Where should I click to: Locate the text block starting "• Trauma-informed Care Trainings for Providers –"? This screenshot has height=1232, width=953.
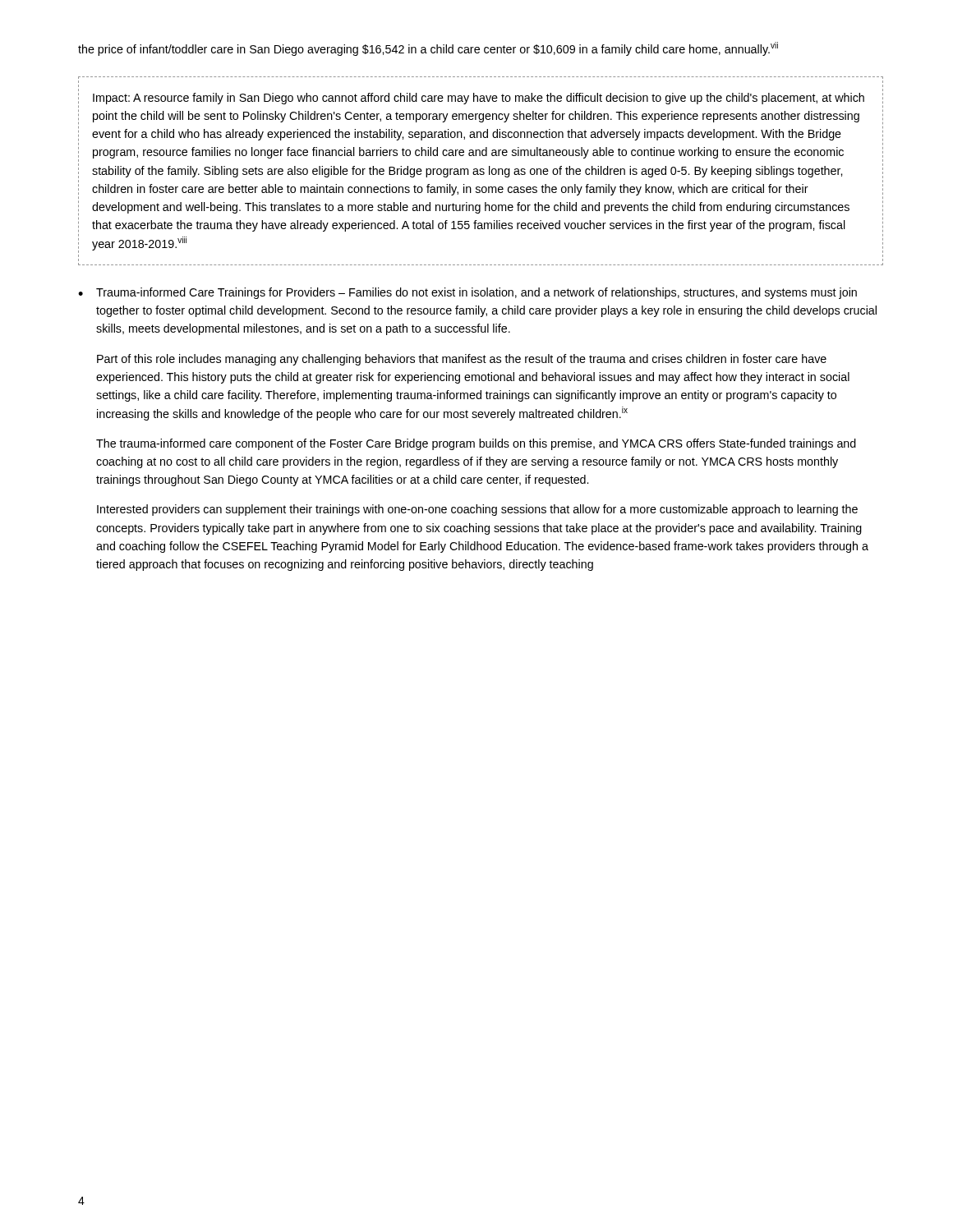481,311
